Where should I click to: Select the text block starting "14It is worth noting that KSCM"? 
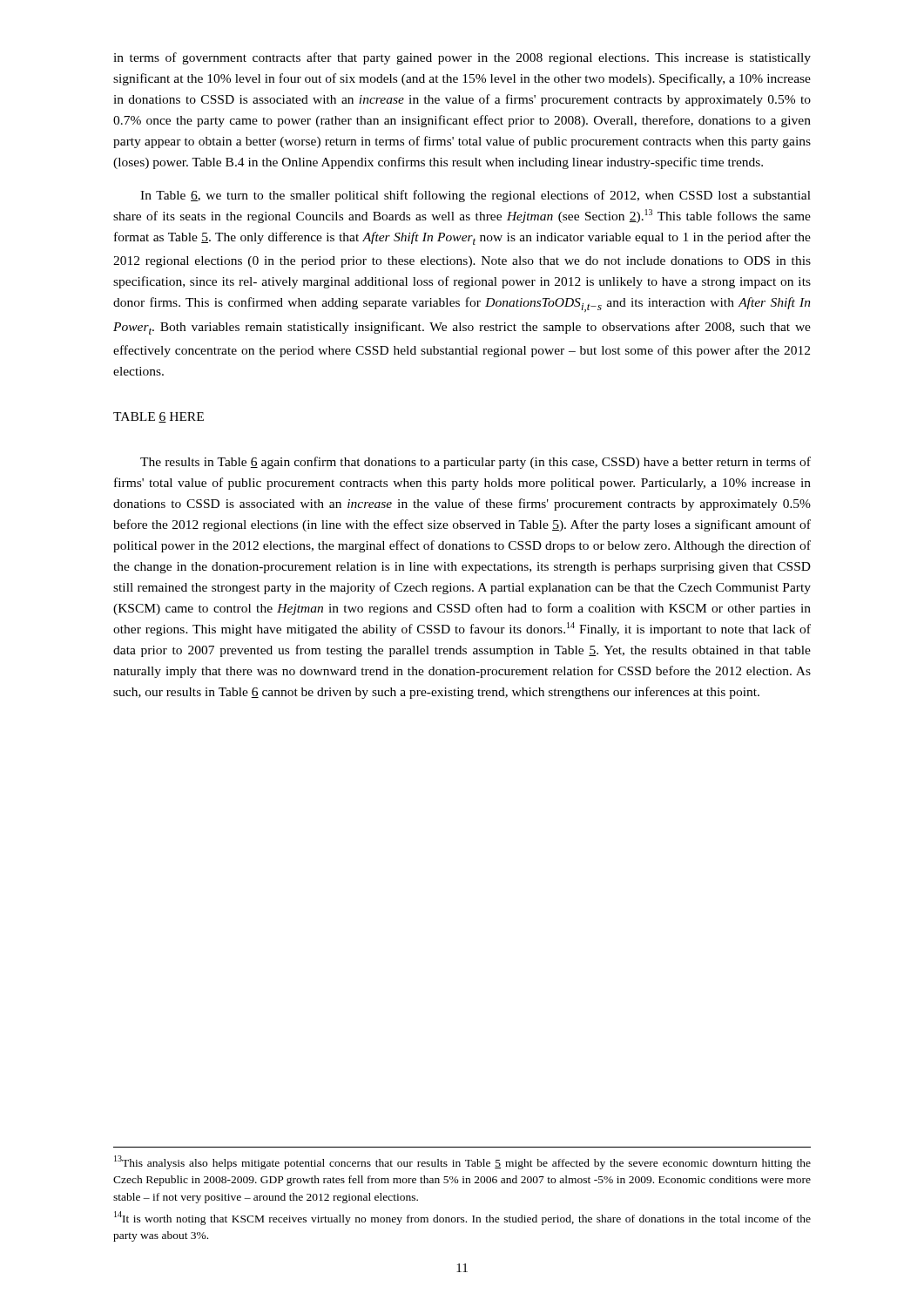pos(462,1226)
